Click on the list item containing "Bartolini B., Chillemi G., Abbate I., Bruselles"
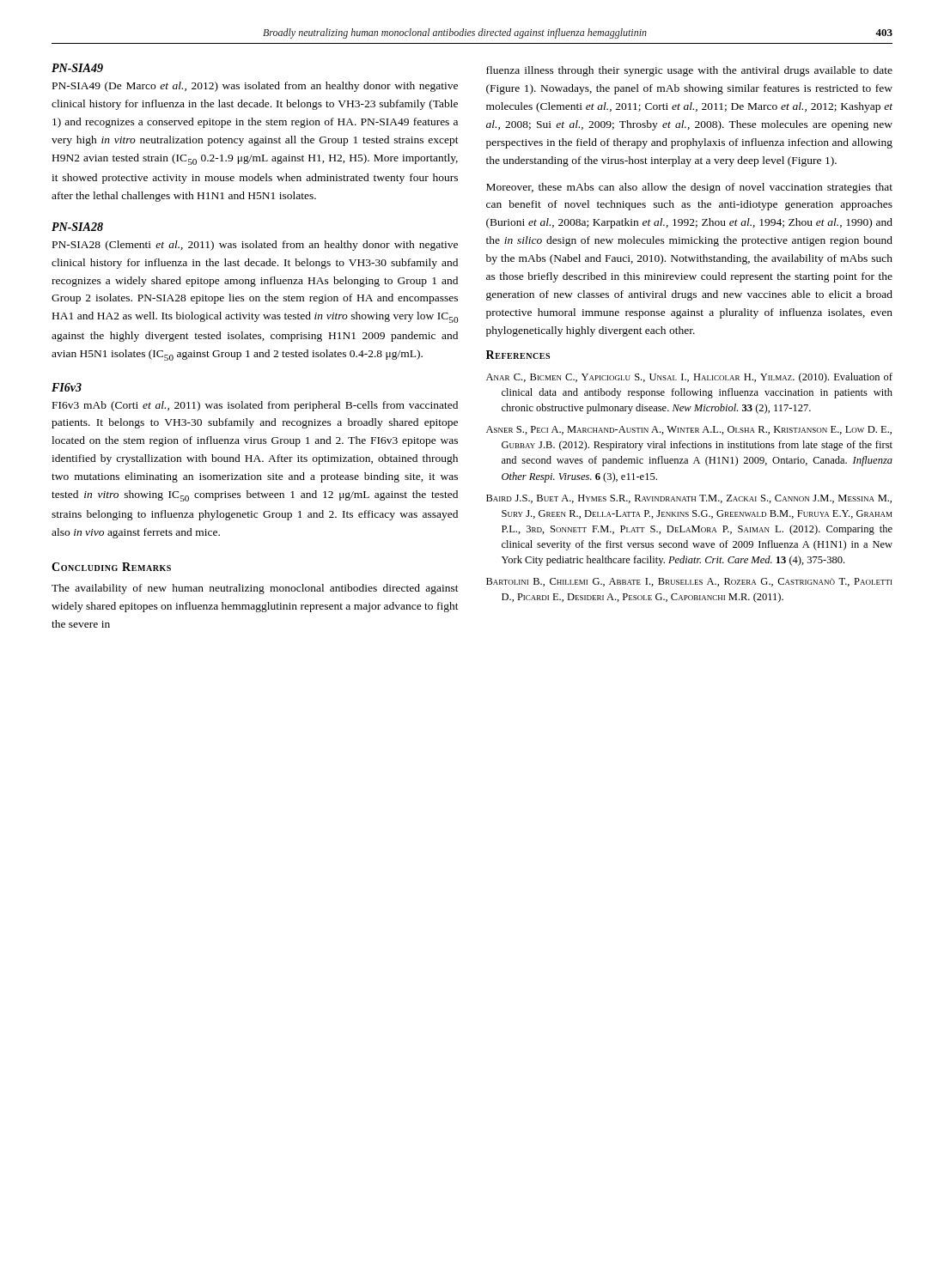The height and width of the screenshot is (1288, 944). (x=689, y=589)
